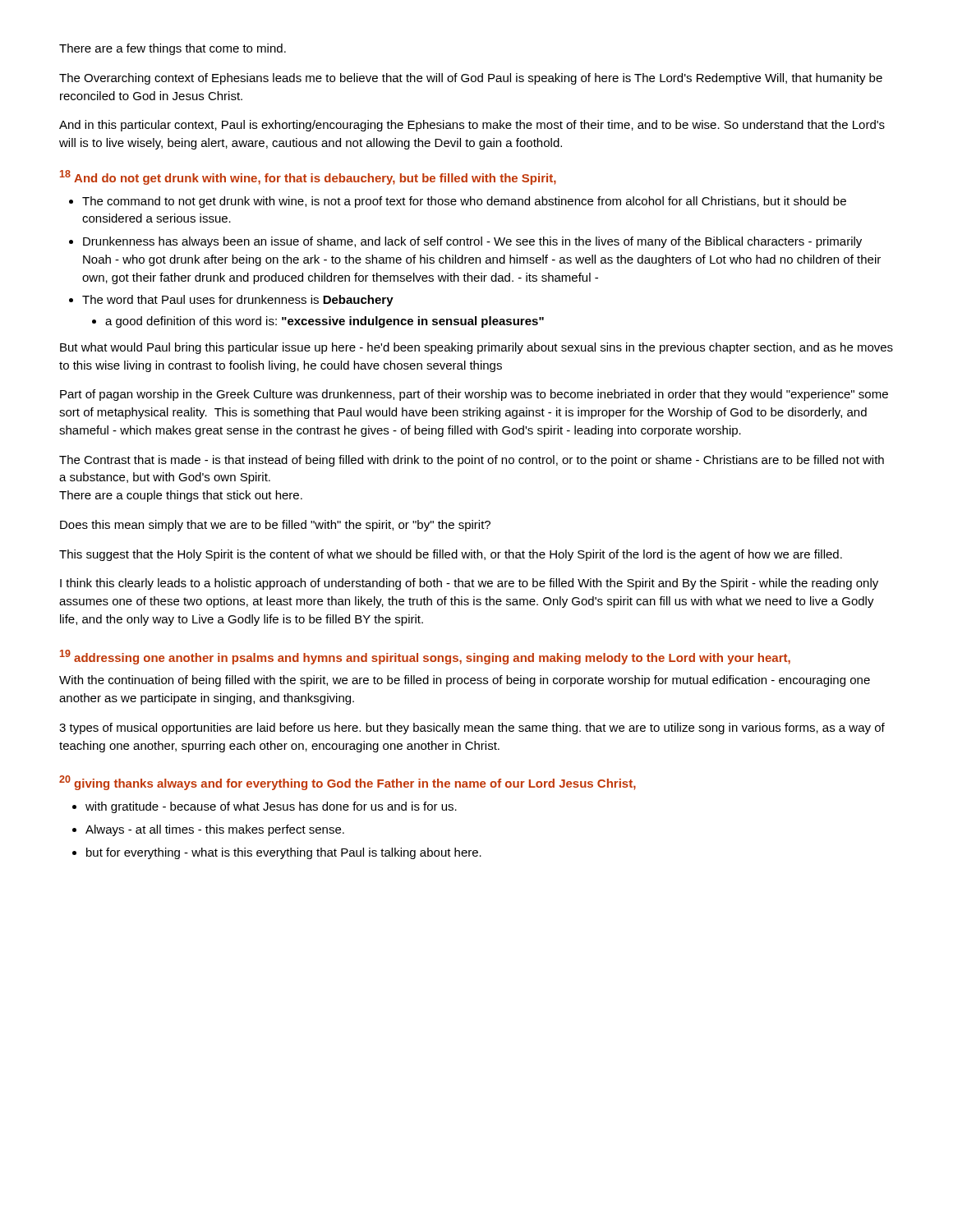Locate the block of text that opens with "The Overarching context"

tap(471, 86)
